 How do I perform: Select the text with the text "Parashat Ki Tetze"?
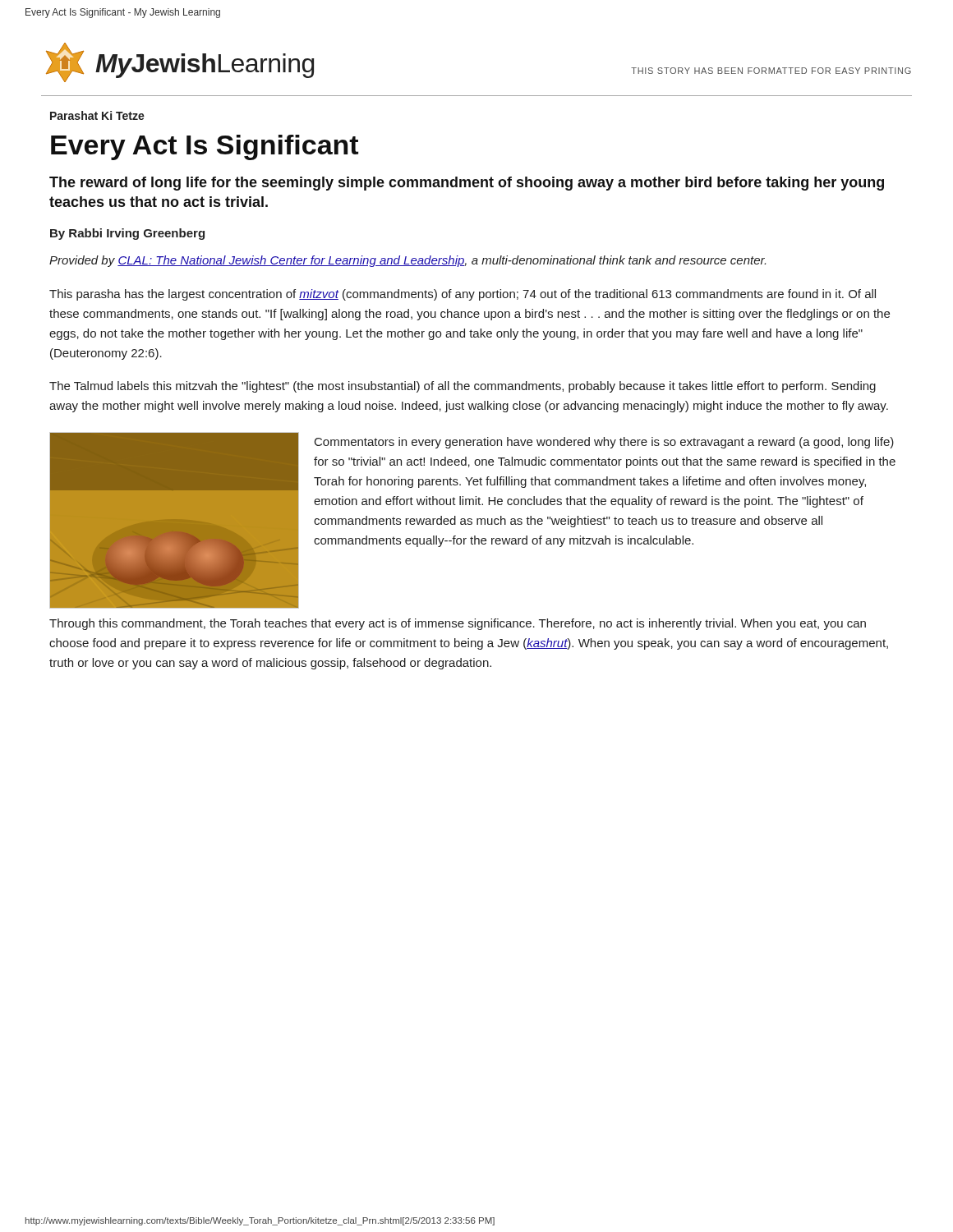[97, 116]
